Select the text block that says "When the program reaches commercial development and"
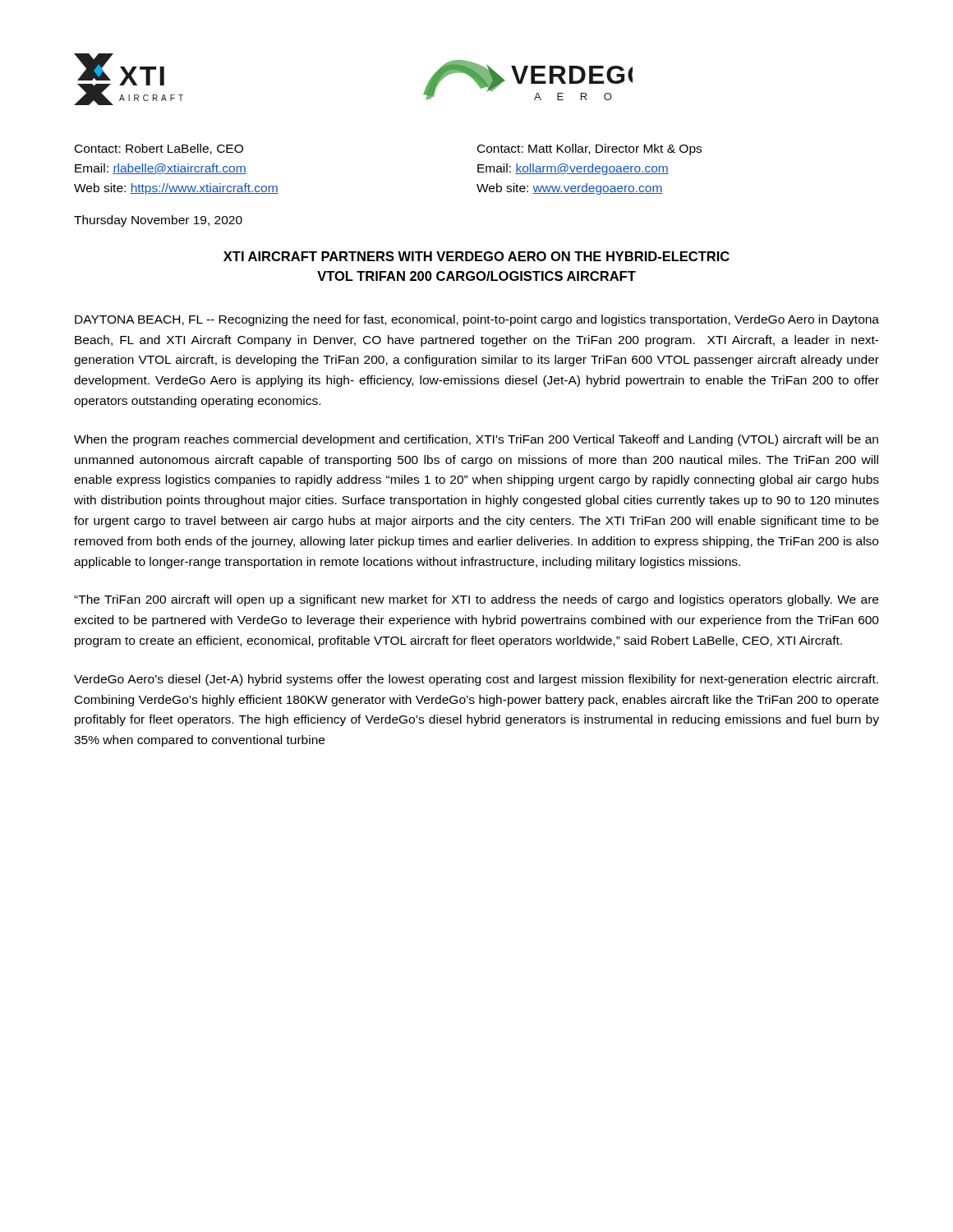 pyautogui.click(x=476, y=500)
